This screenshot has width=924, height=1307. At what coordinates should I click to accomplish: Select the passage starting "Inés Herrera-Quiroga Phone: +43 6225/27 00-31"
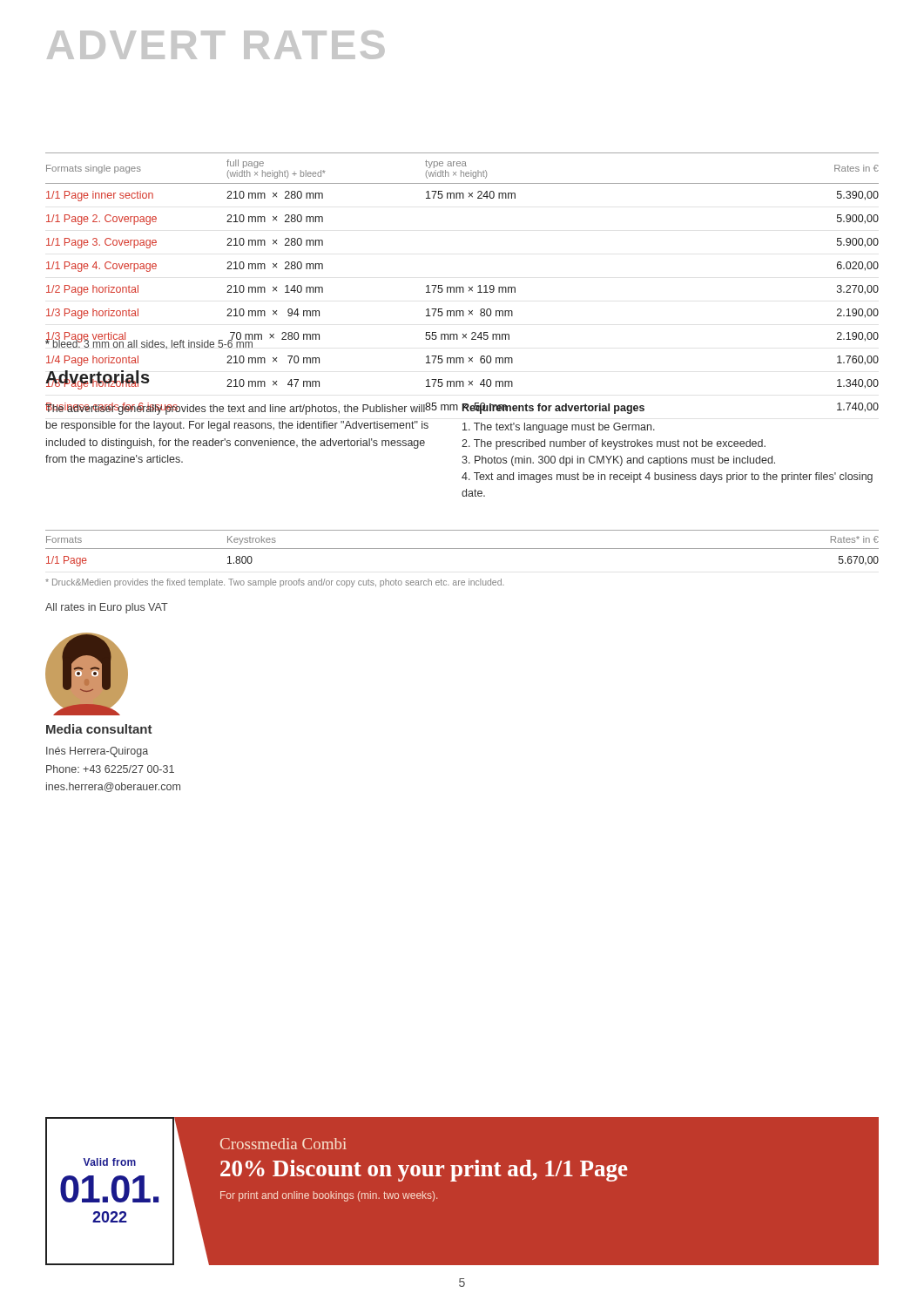(113, 769)
